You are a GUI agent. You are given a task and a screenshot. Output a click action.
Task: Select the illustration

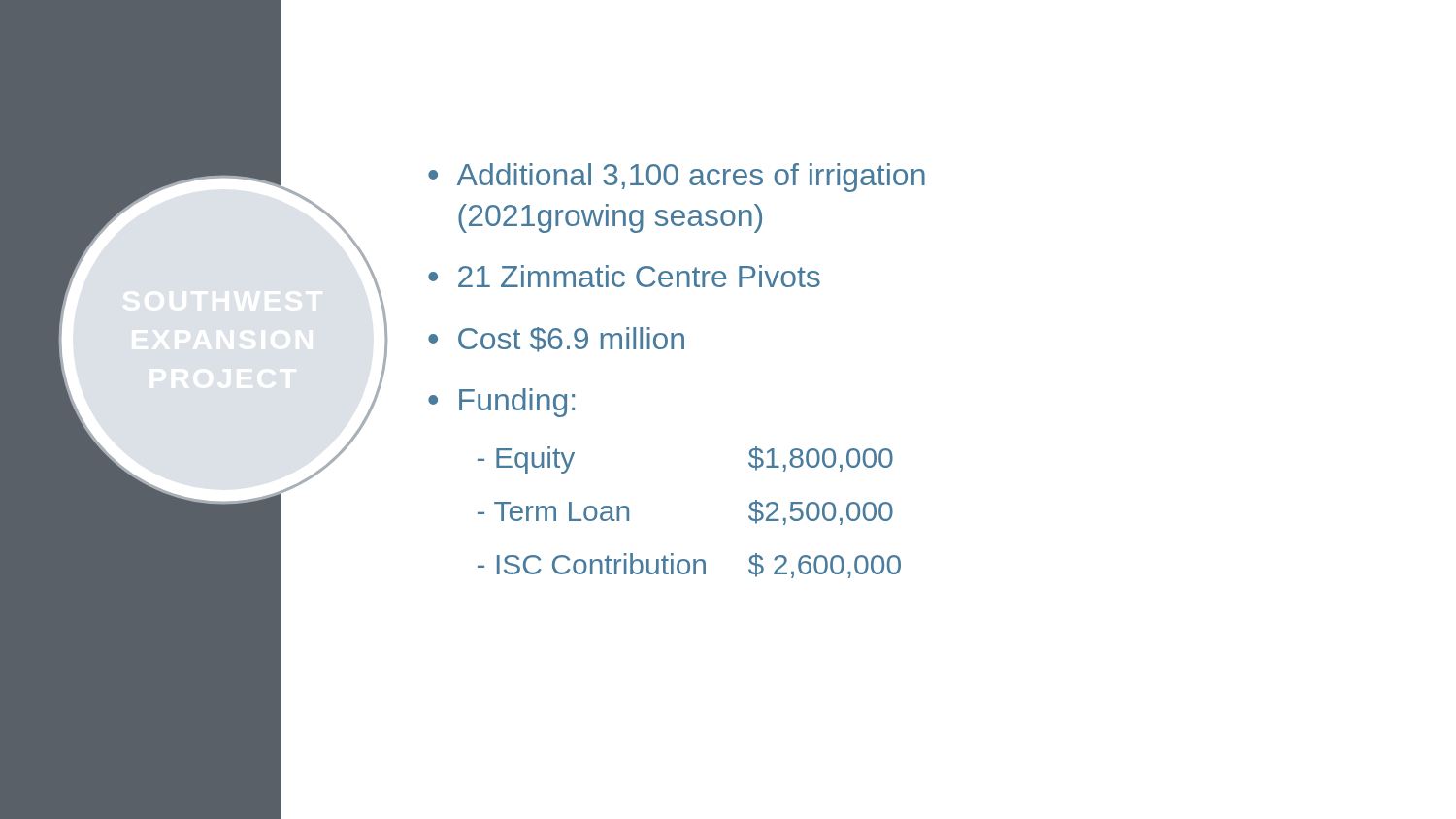pyautogui.click(x=223, y=340)
